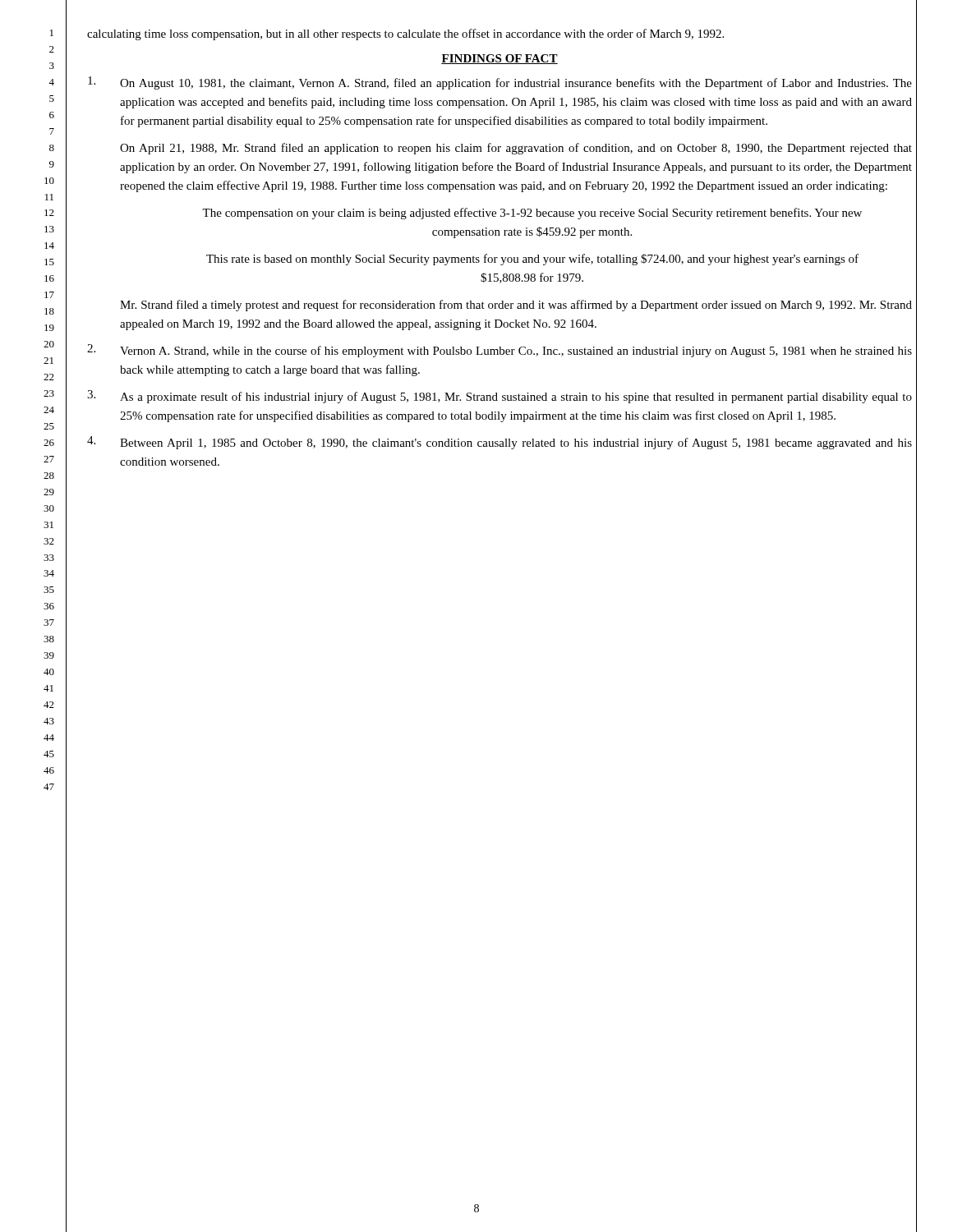Find the list item containing "2. Vernon A. Strand, while in the"

pyautogui.click(x=500, y=361)
